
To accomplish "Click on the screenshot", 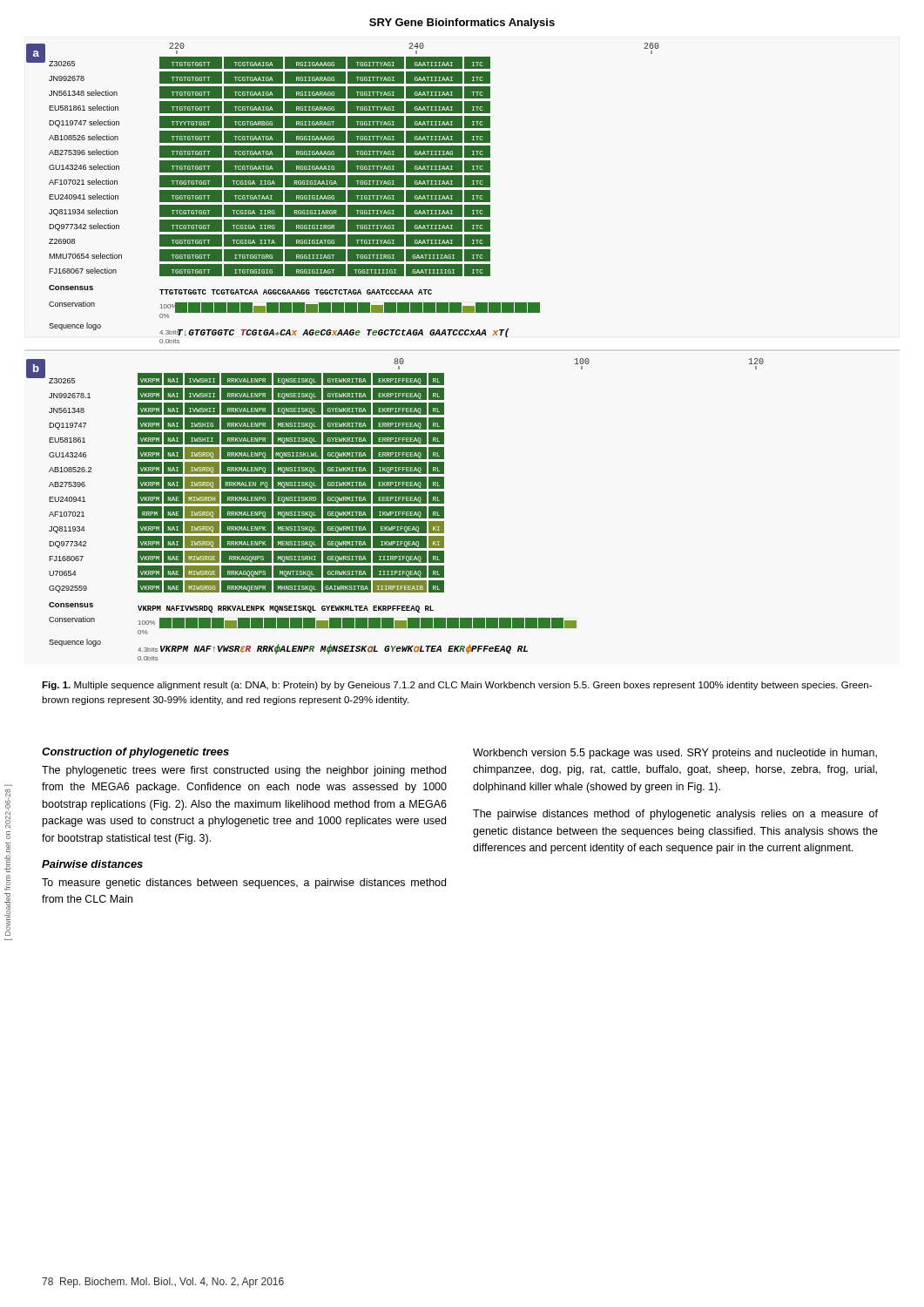I will [x=462, y=350].
